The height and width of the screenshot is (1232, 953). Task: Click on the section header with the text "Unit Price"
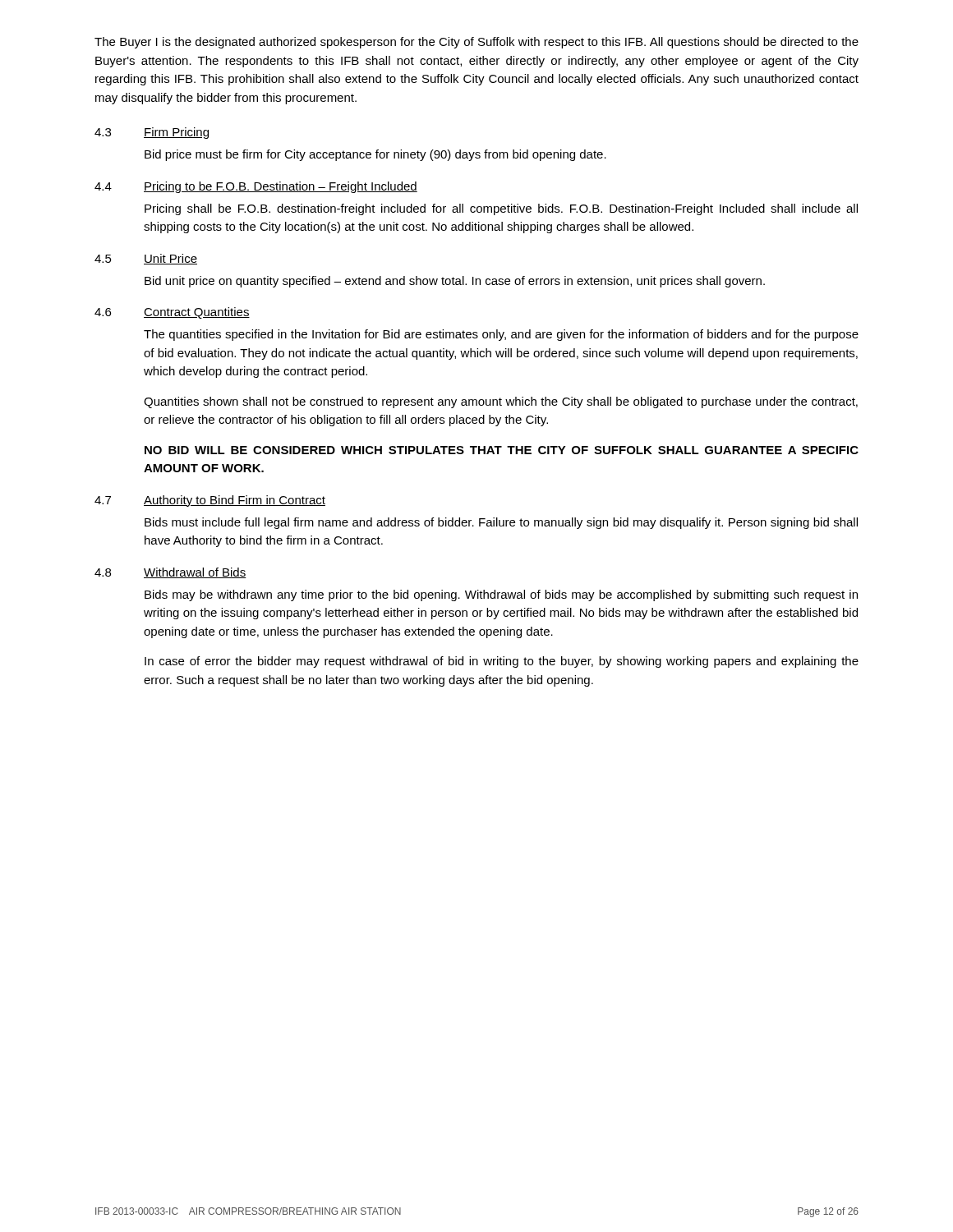pyautogui.click(x=170, y=258)
